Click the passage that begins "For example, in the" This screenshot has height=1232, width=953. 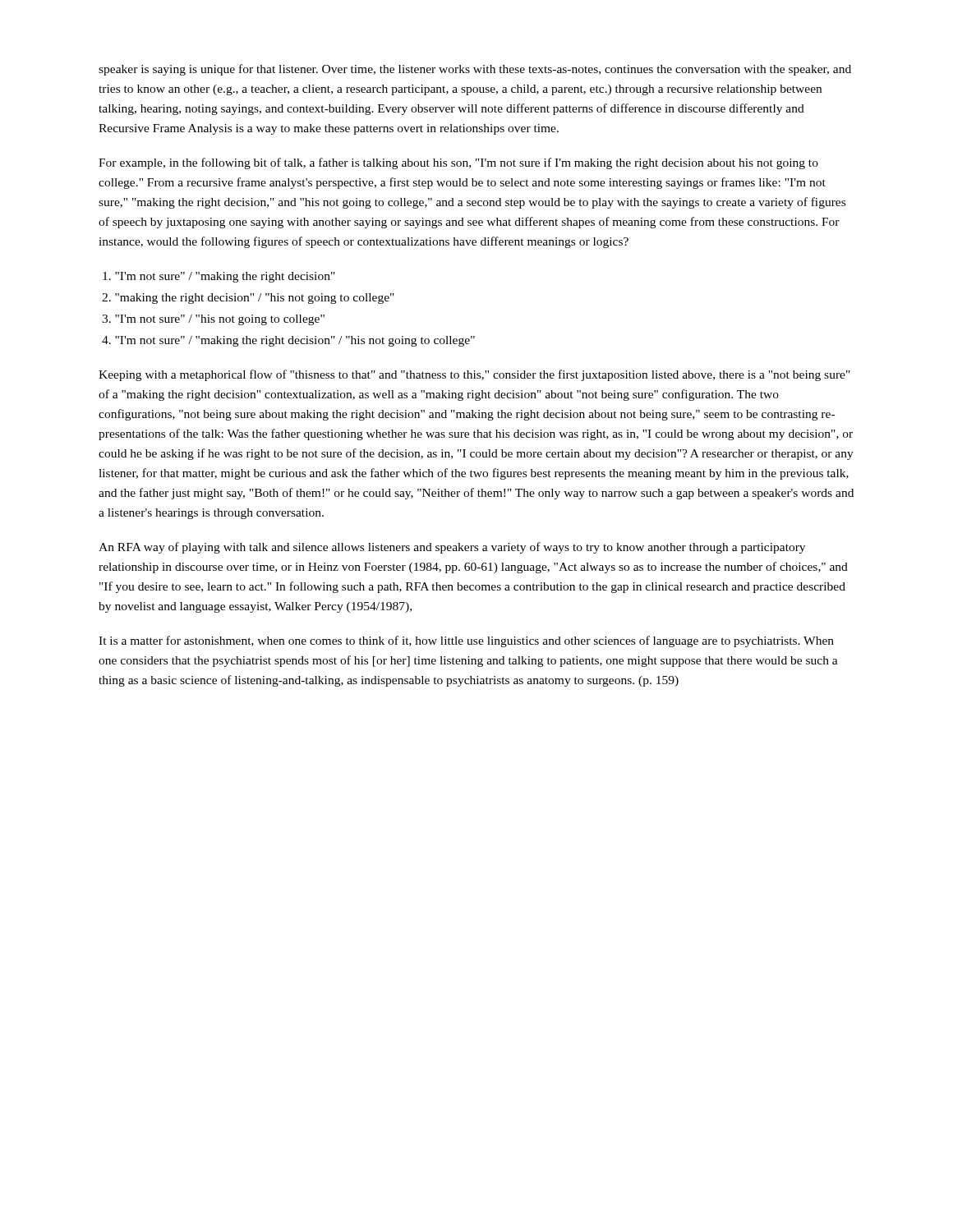click(x=472, y=202)
